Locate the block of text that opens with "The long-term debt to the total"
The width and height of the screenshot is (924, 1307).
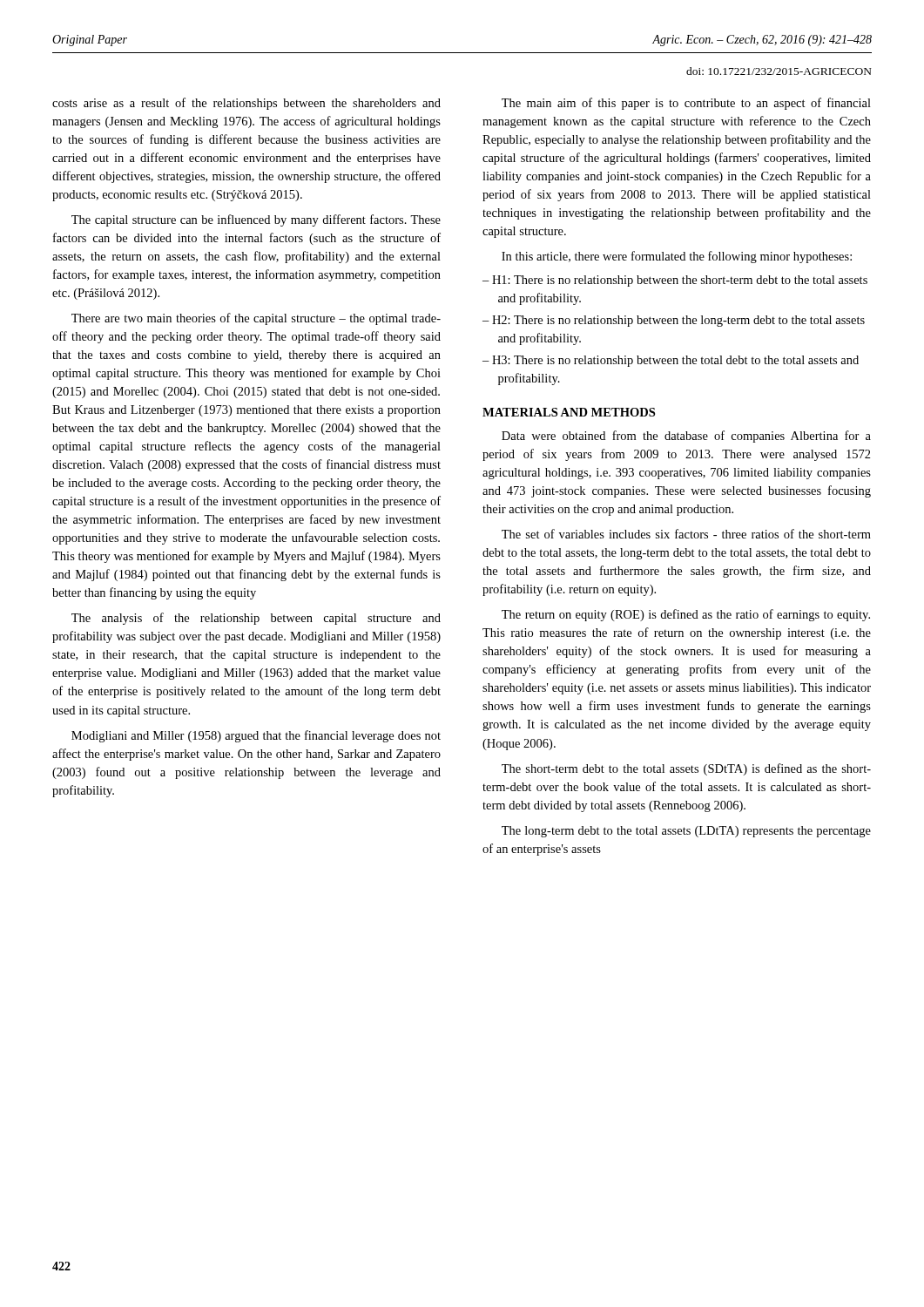tap(677, 840)
